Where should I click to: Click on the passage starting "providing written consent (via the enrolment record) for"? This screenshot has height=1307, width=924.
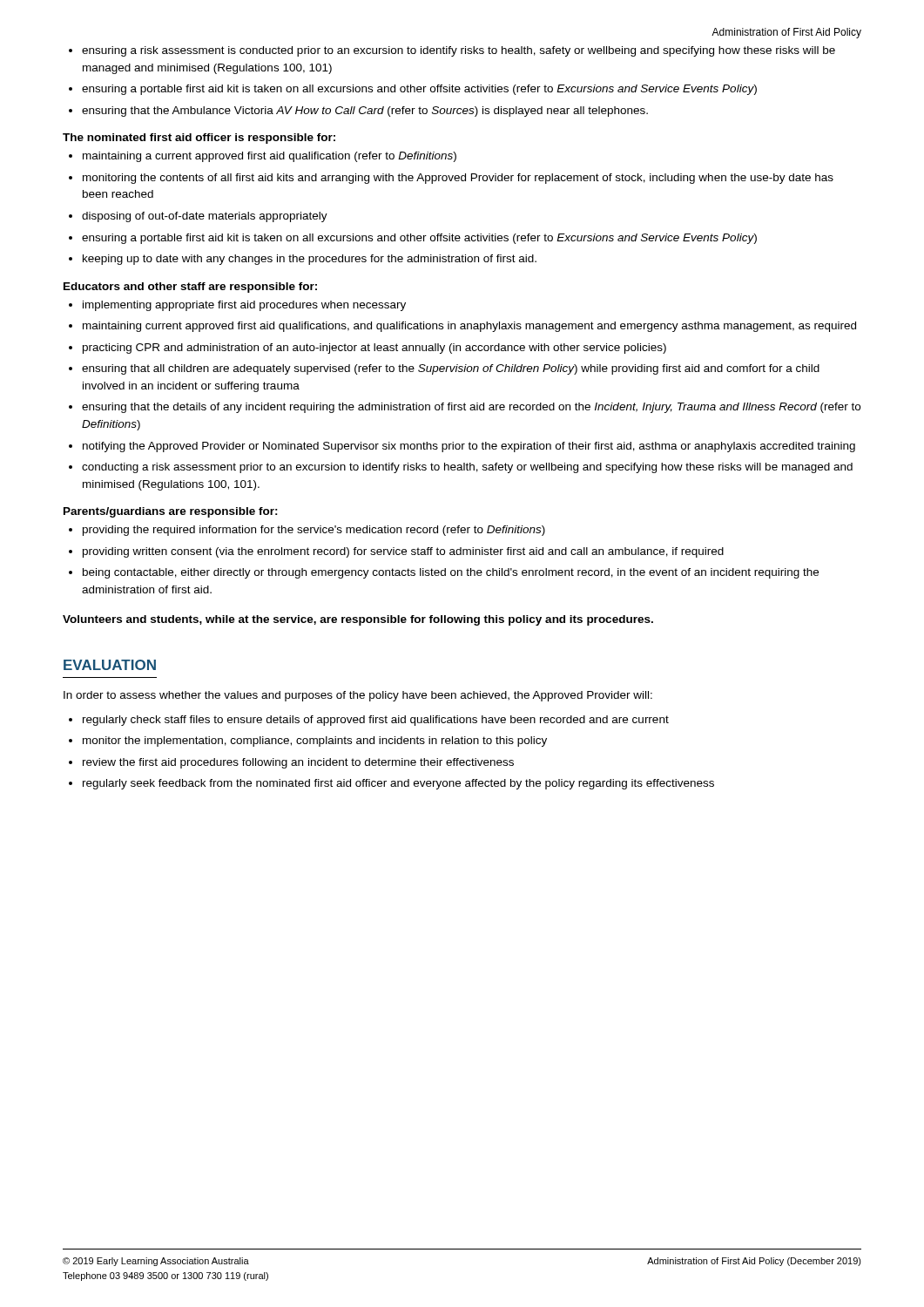tap(472, 551)
